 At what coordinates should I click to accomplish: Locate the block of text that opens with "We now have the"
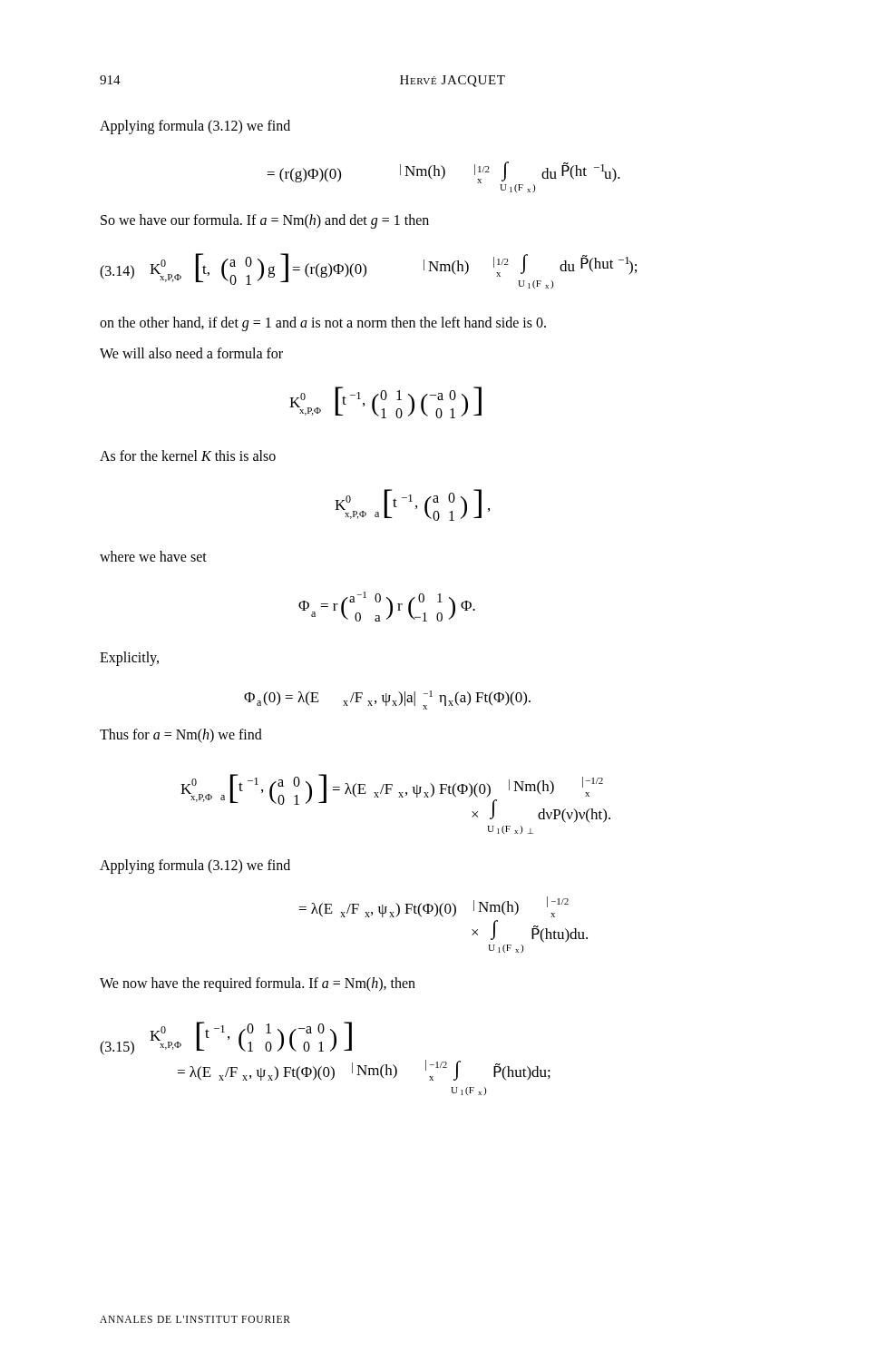tap(258, 984)
